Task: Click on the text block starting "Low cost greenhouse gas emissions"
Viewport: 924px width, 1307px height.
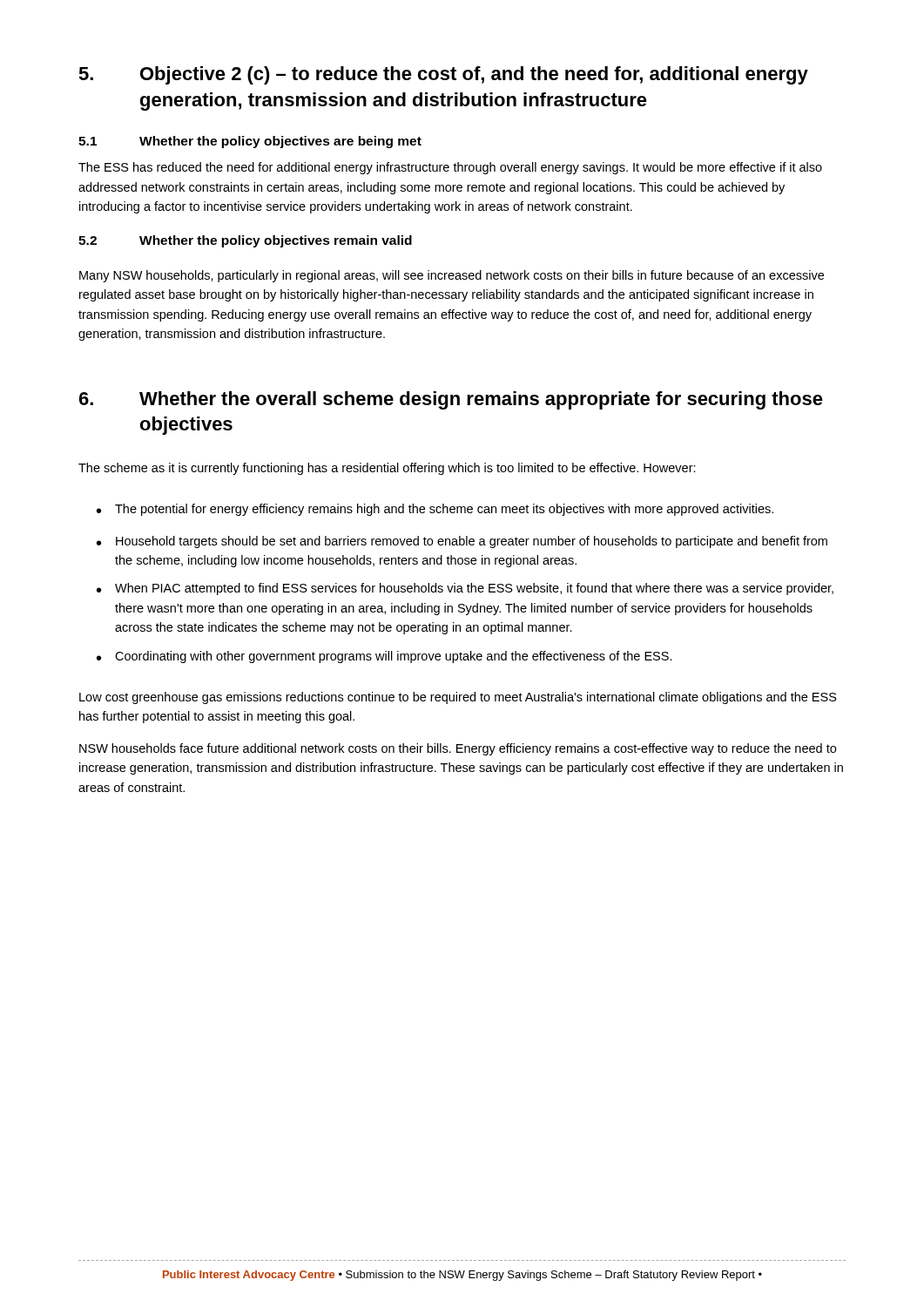Action: [458, 707]
